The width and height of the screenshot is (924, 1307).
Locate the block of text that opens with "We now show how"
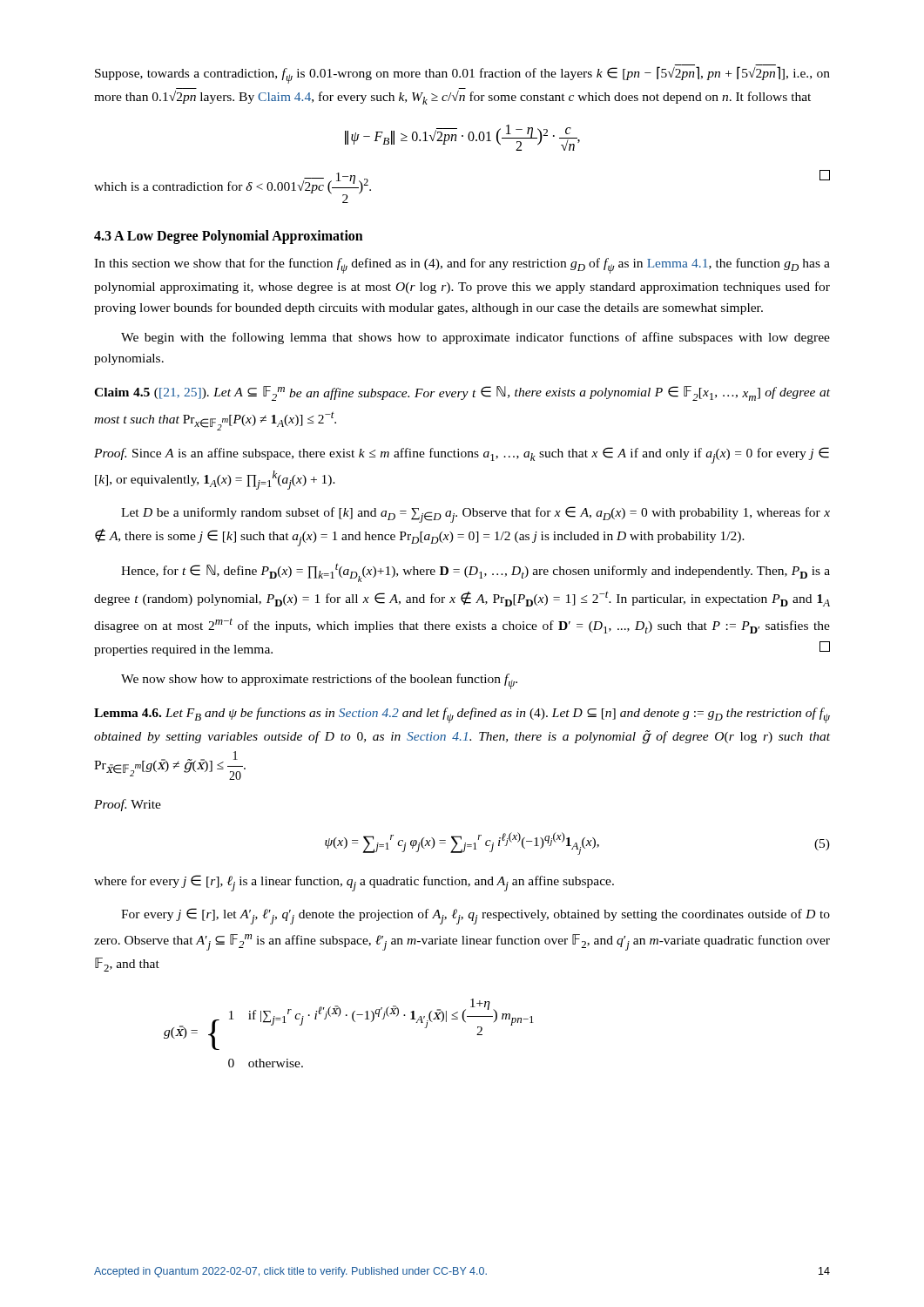[320, 680]
